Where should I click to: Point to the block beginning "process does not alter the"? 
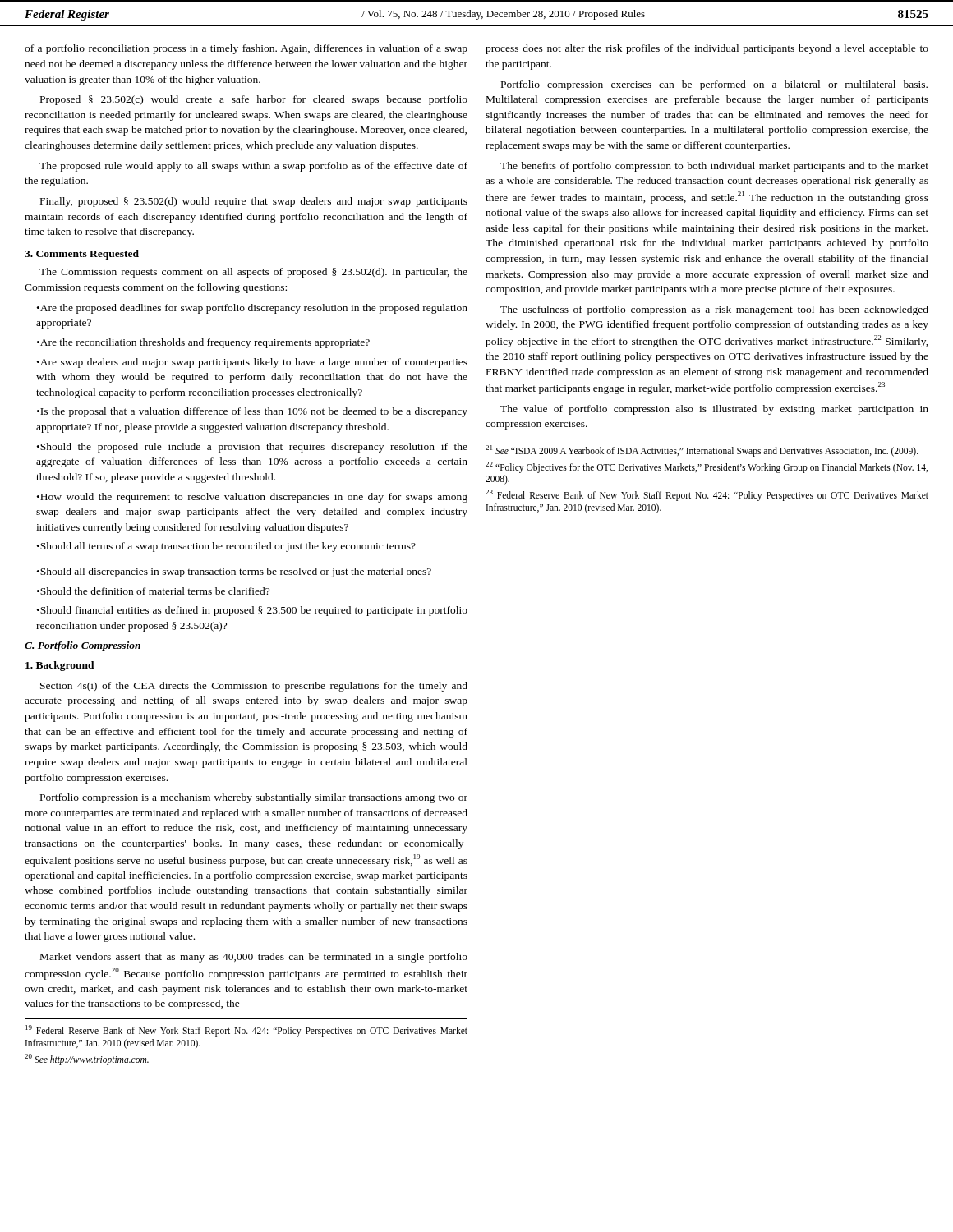[x=707, y=57]
